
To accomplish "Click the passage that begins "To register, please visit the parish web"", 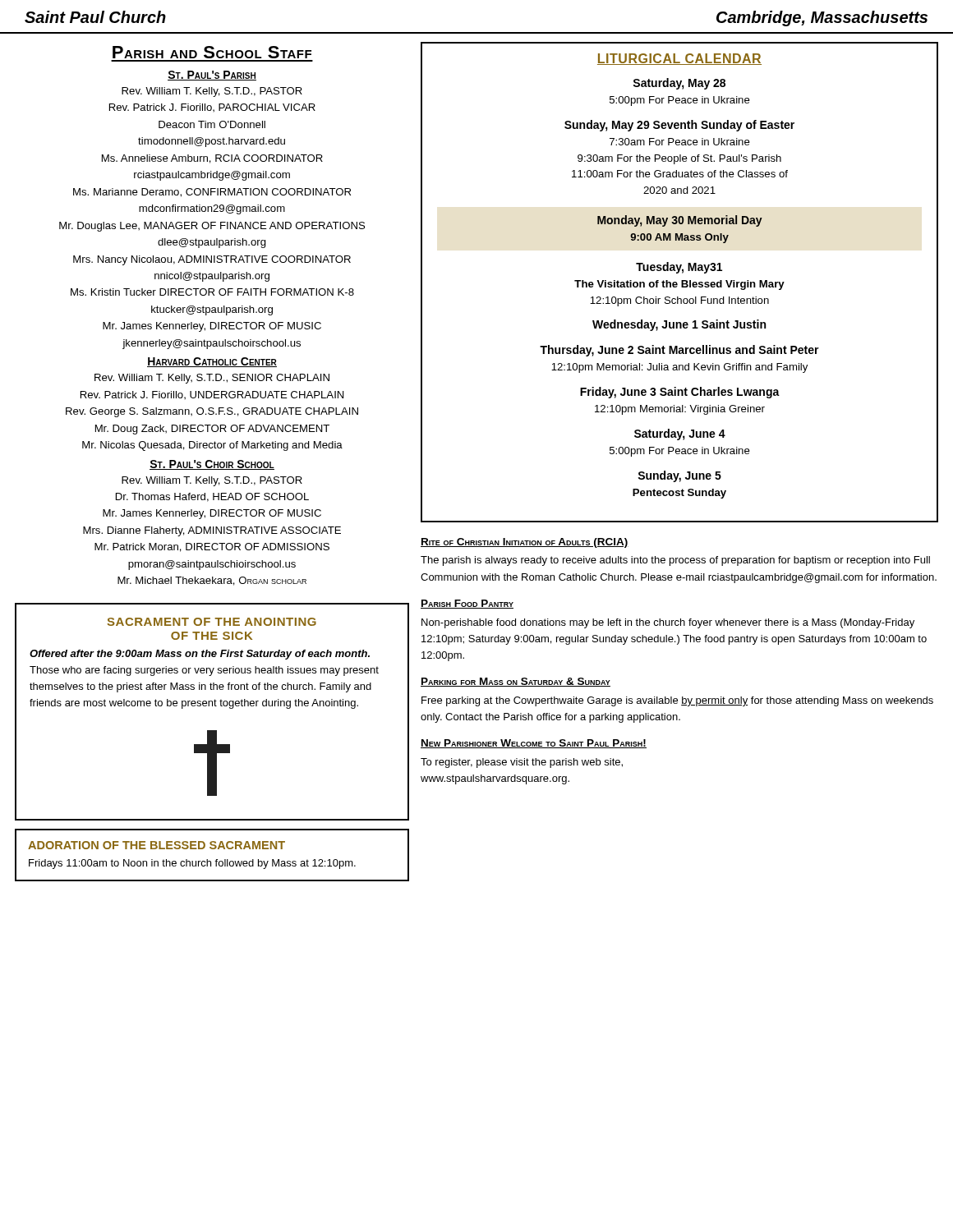I will tap(522, 770).
